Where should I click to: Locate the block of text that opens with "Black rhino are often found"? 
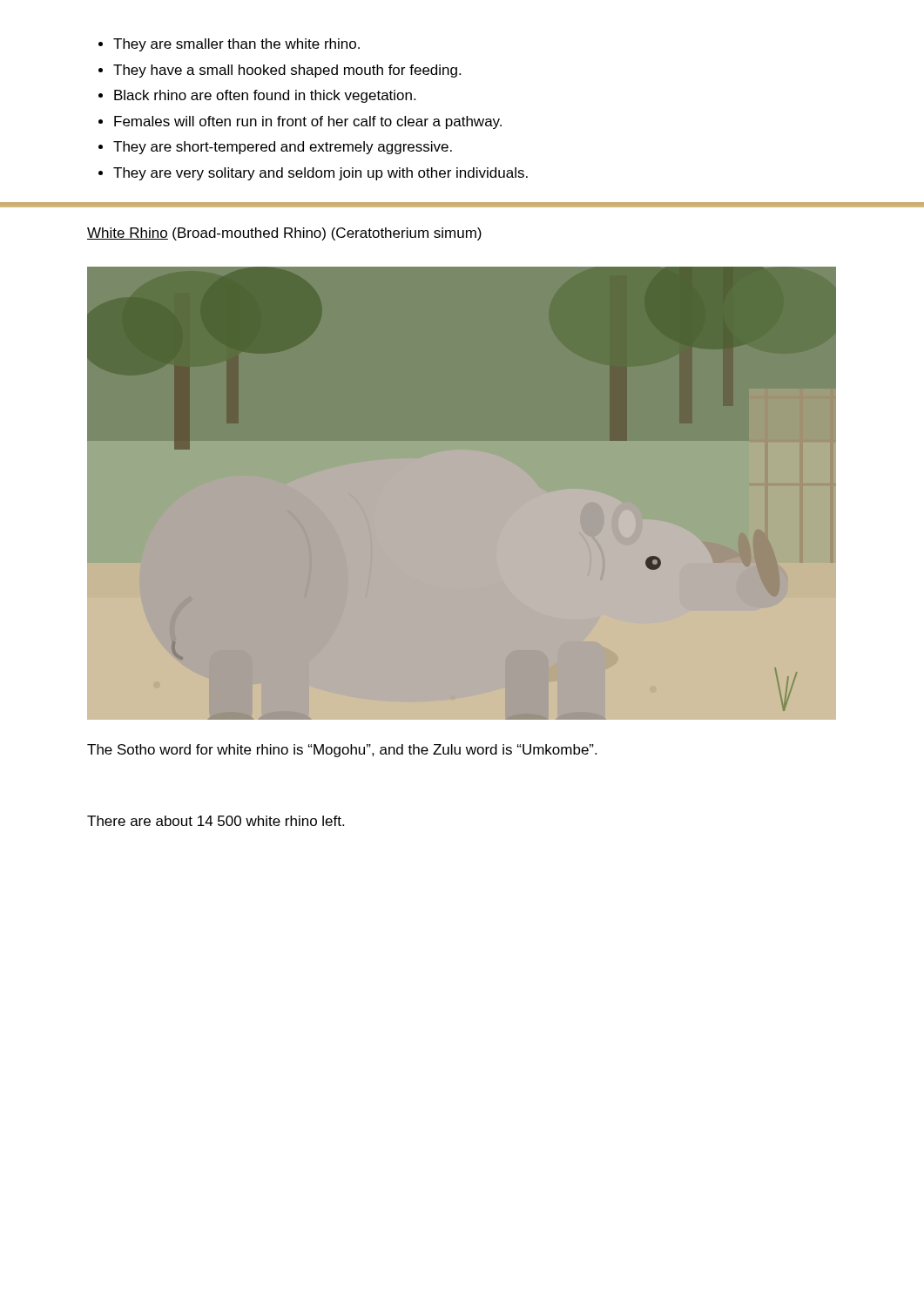click(265, 95)
